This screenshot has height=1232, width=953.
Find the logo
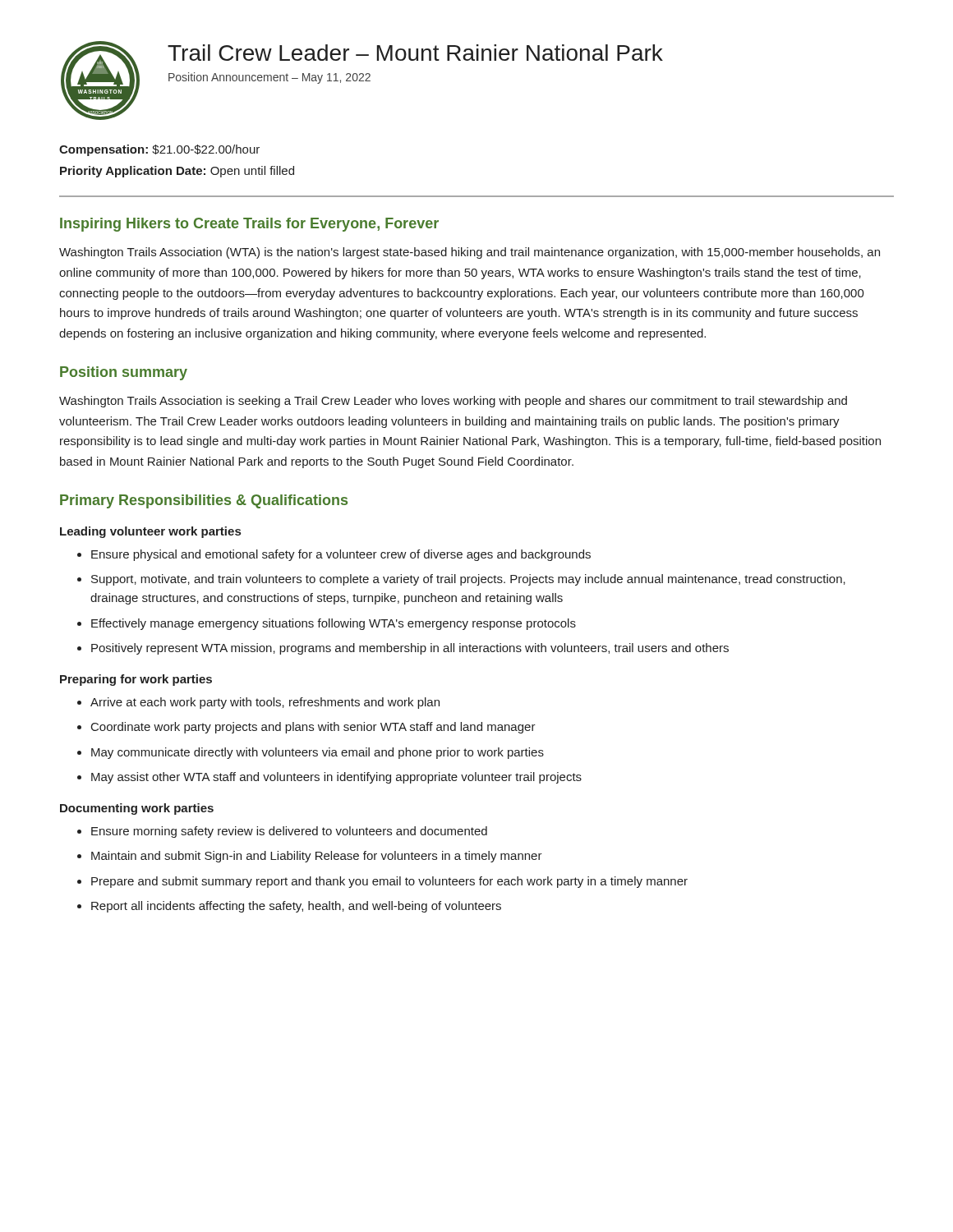point(104,82)
